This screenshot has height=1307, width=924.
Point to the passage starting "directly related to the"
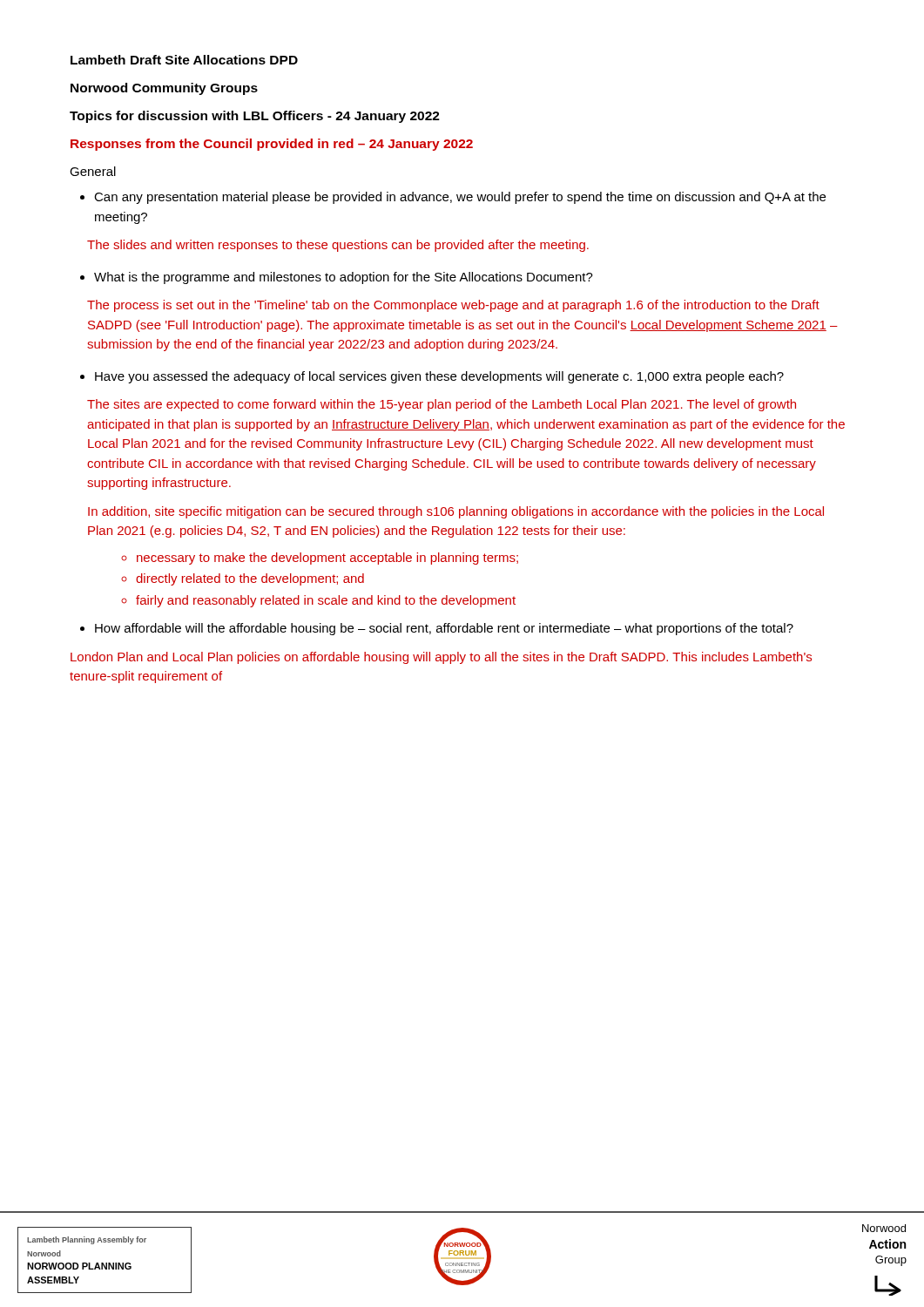(x=250, y=578)
